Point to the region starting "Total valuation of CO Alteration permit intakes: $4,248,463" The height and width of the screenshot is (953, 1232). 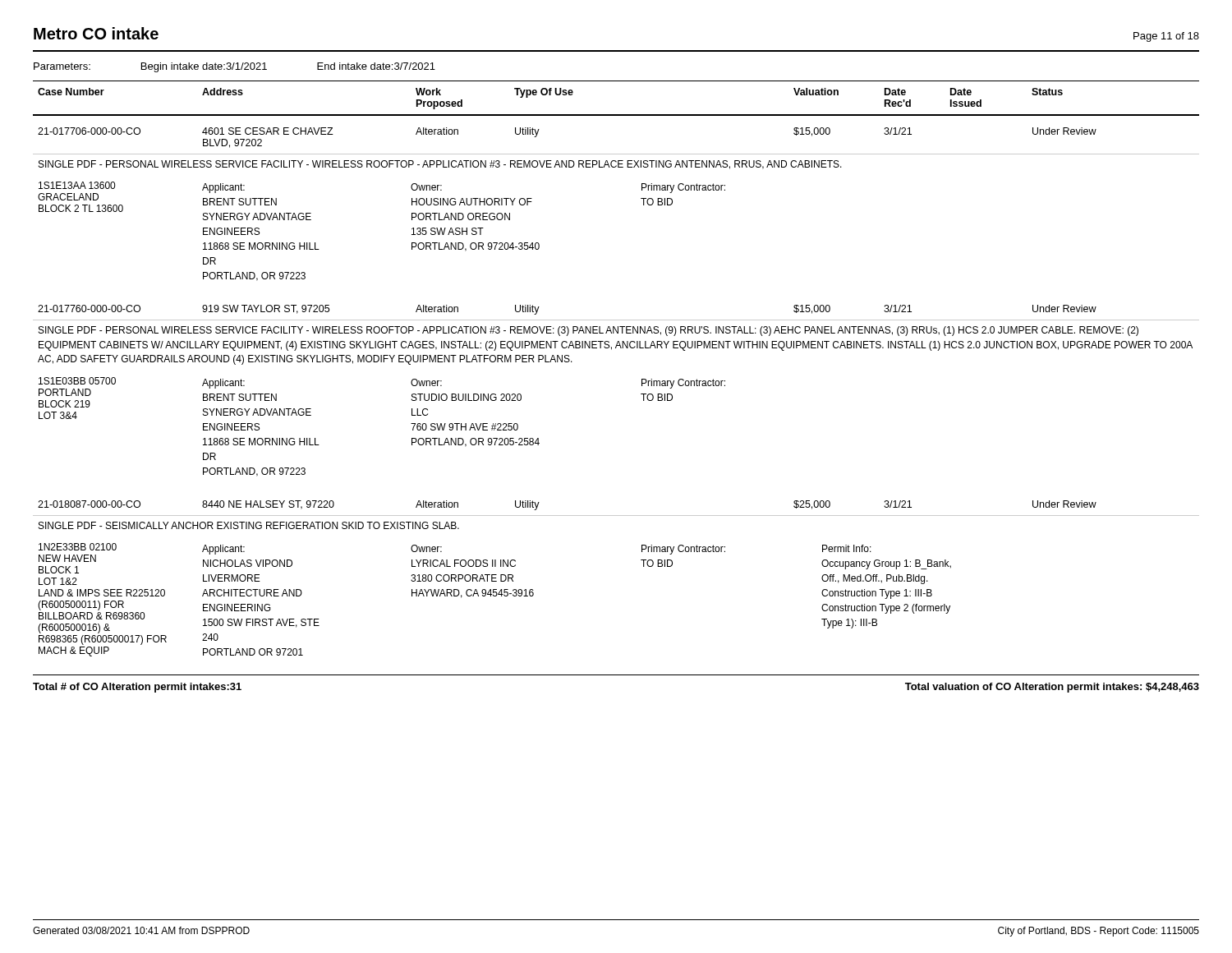coord(1052,686)
